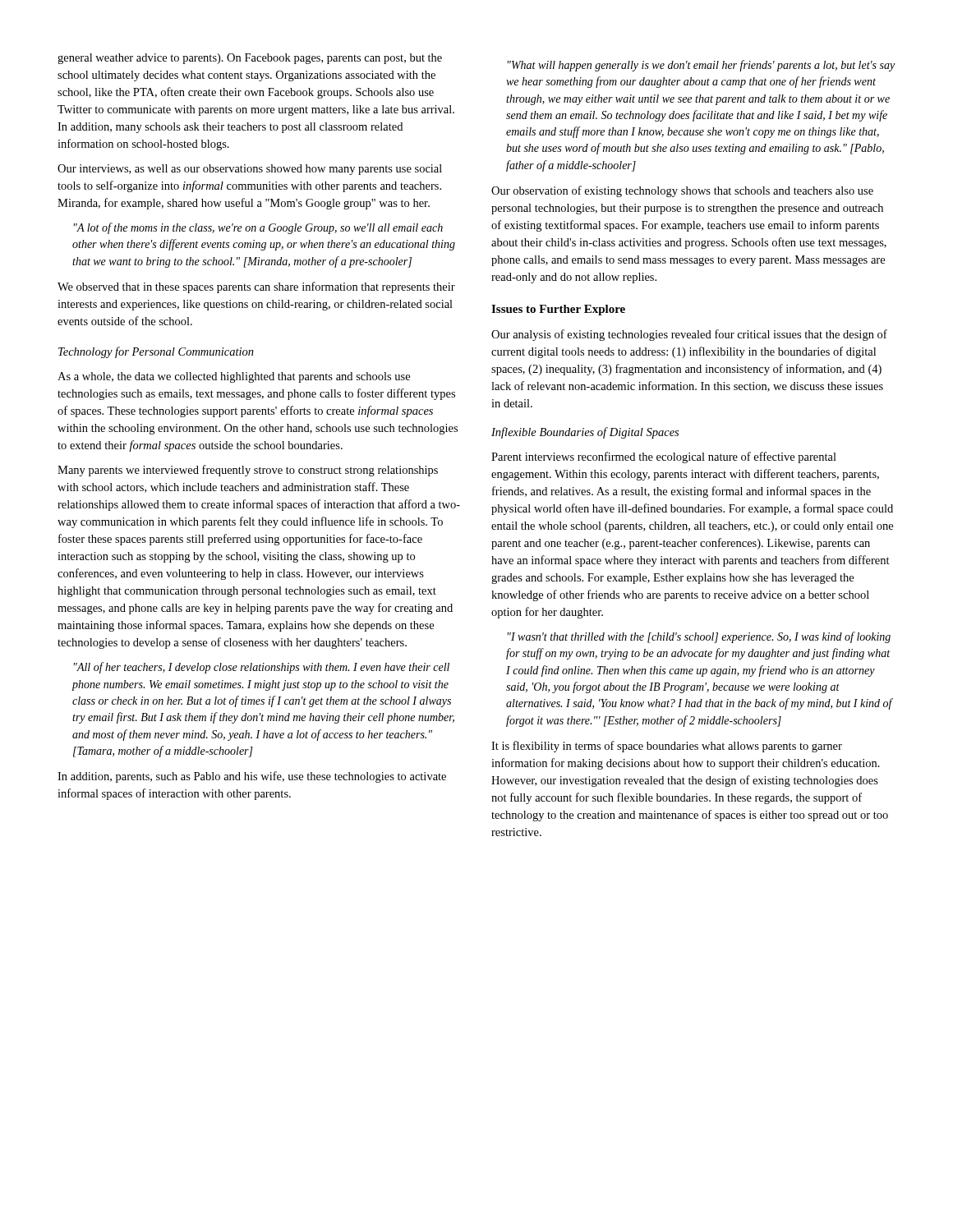
Task: Locate the text block starting "general weather advice to parents). On"
Action: [x=260, y=101]
